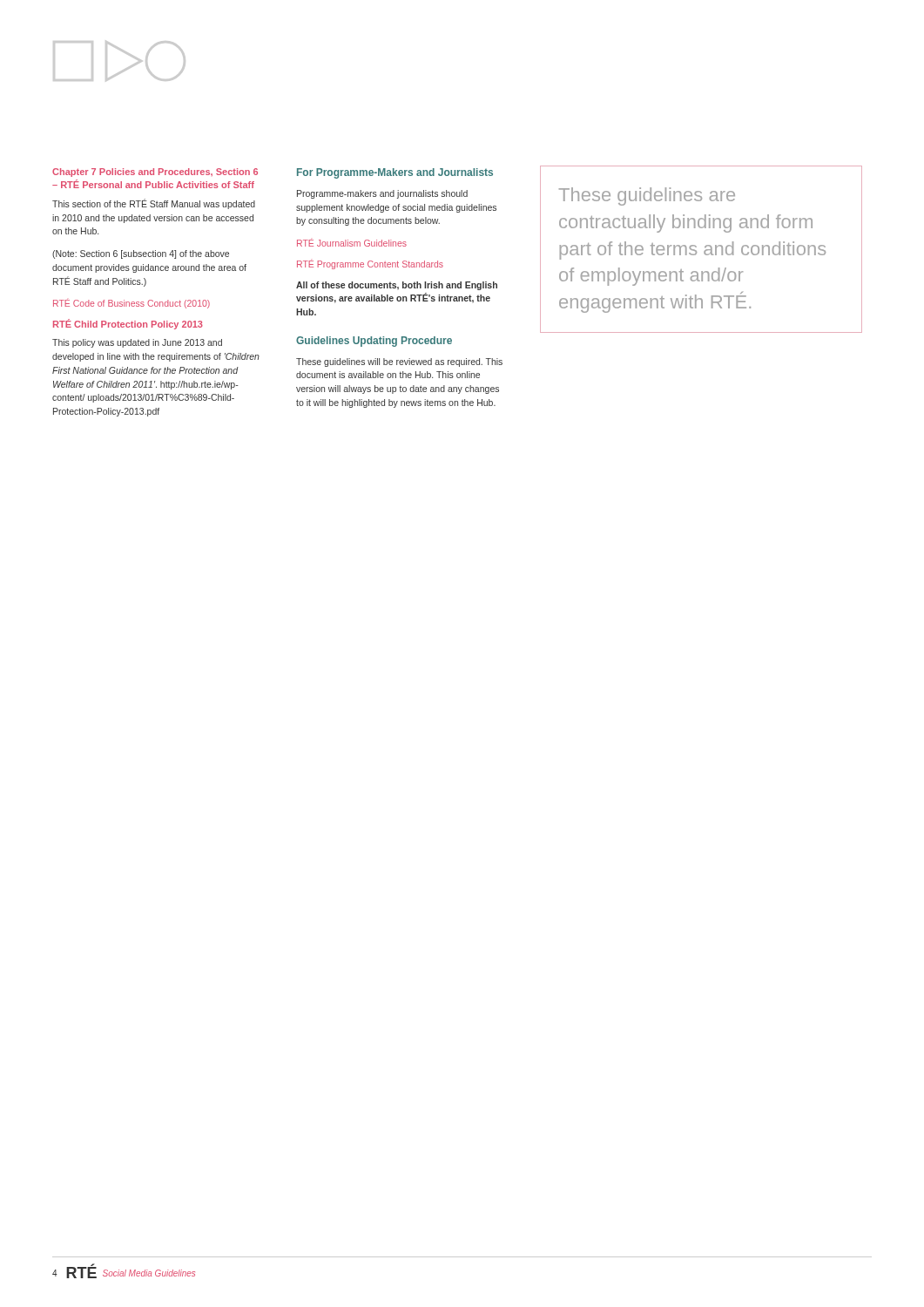Click on the text block containing "Programme-makers and journalists should supplement knowledge of social"

coord(397,207)
